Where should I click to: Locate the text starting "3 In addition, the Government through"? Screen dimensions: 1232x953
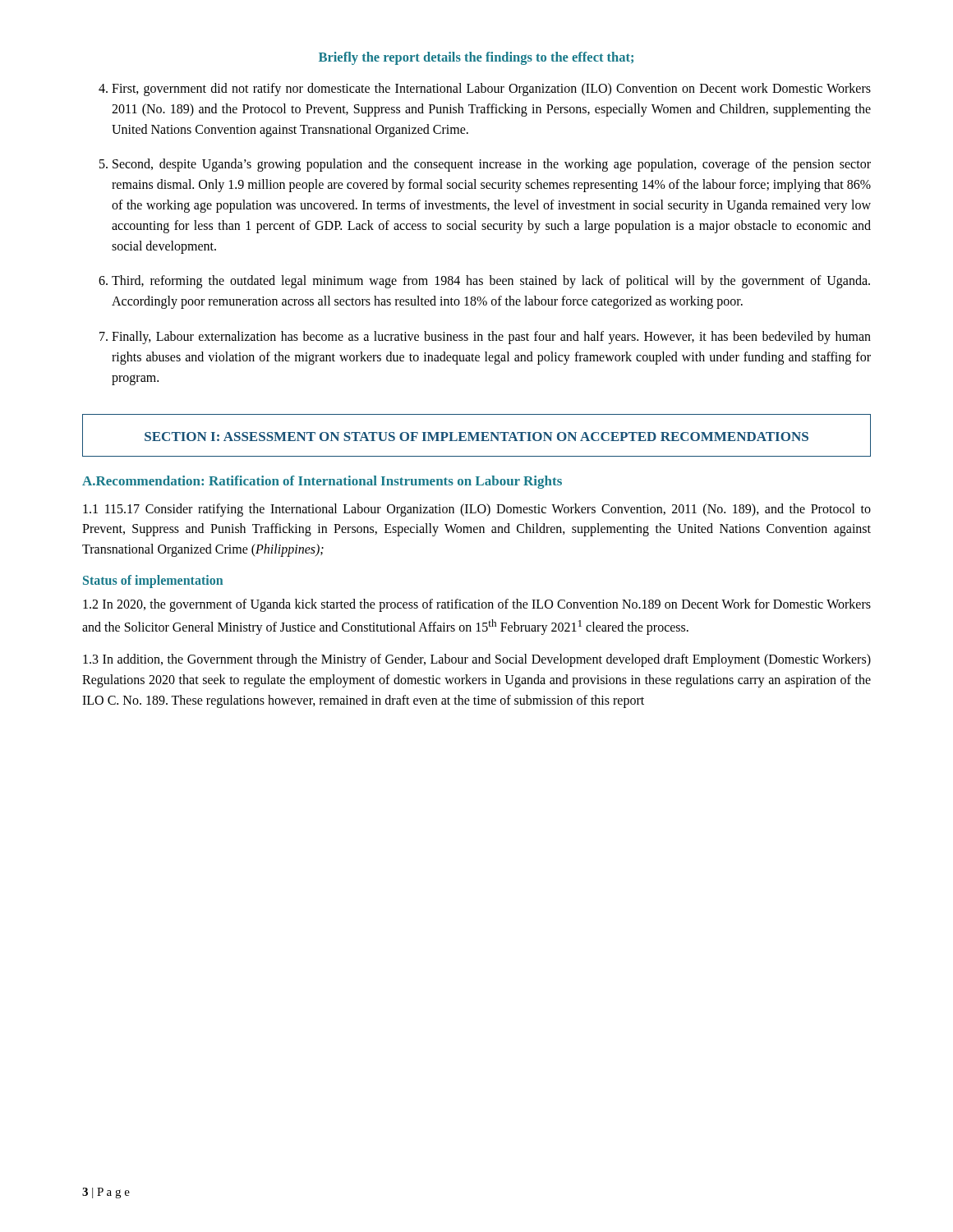[x=476, y=679]
